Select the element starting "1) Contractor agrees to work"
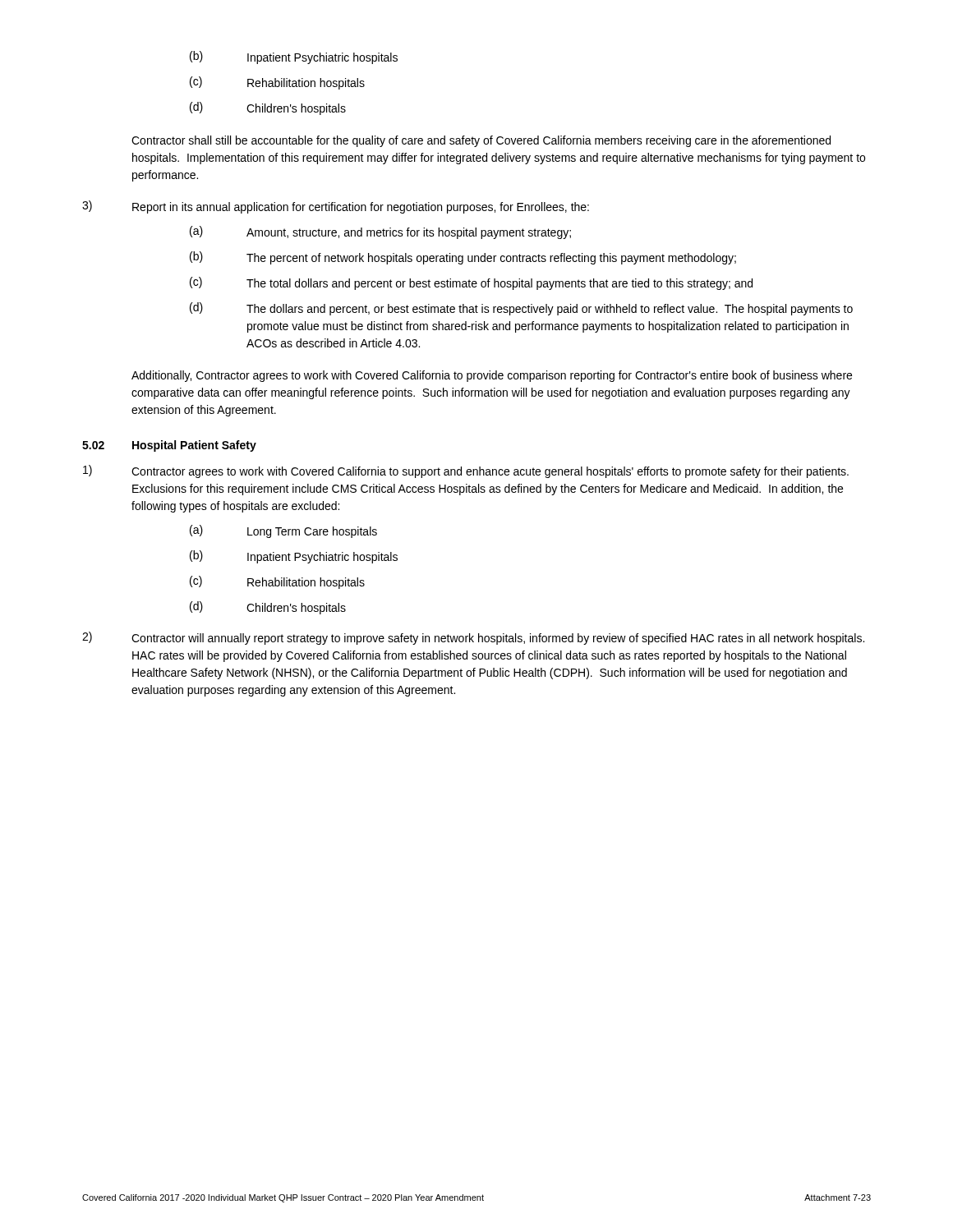This screenshot has width=953, height=1232. pyautogui.click(x=476, y=489)
